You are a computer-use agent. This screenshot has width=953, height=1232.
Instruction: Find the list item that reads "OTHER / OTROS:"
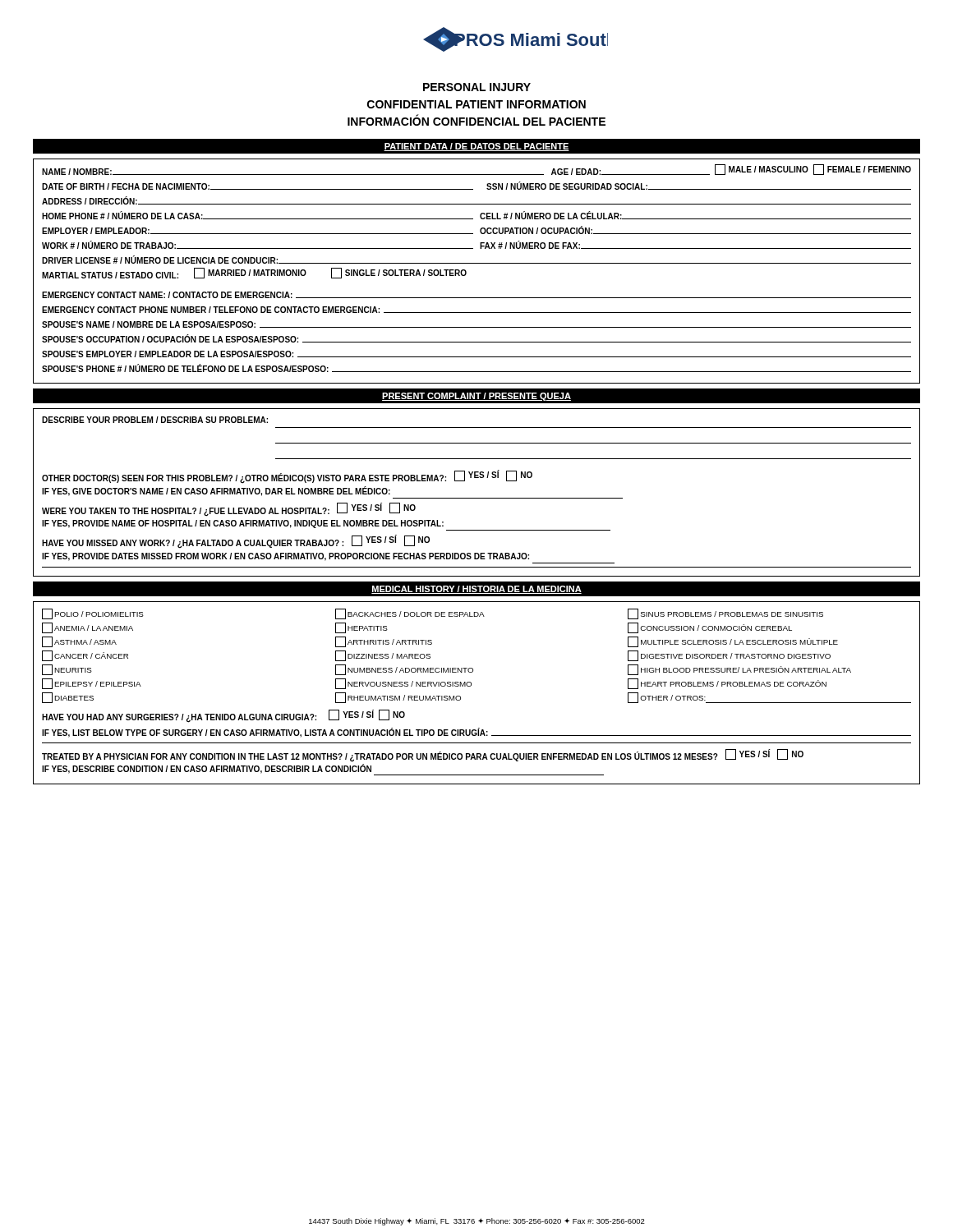pyautogui.click(x=769, y=697)
